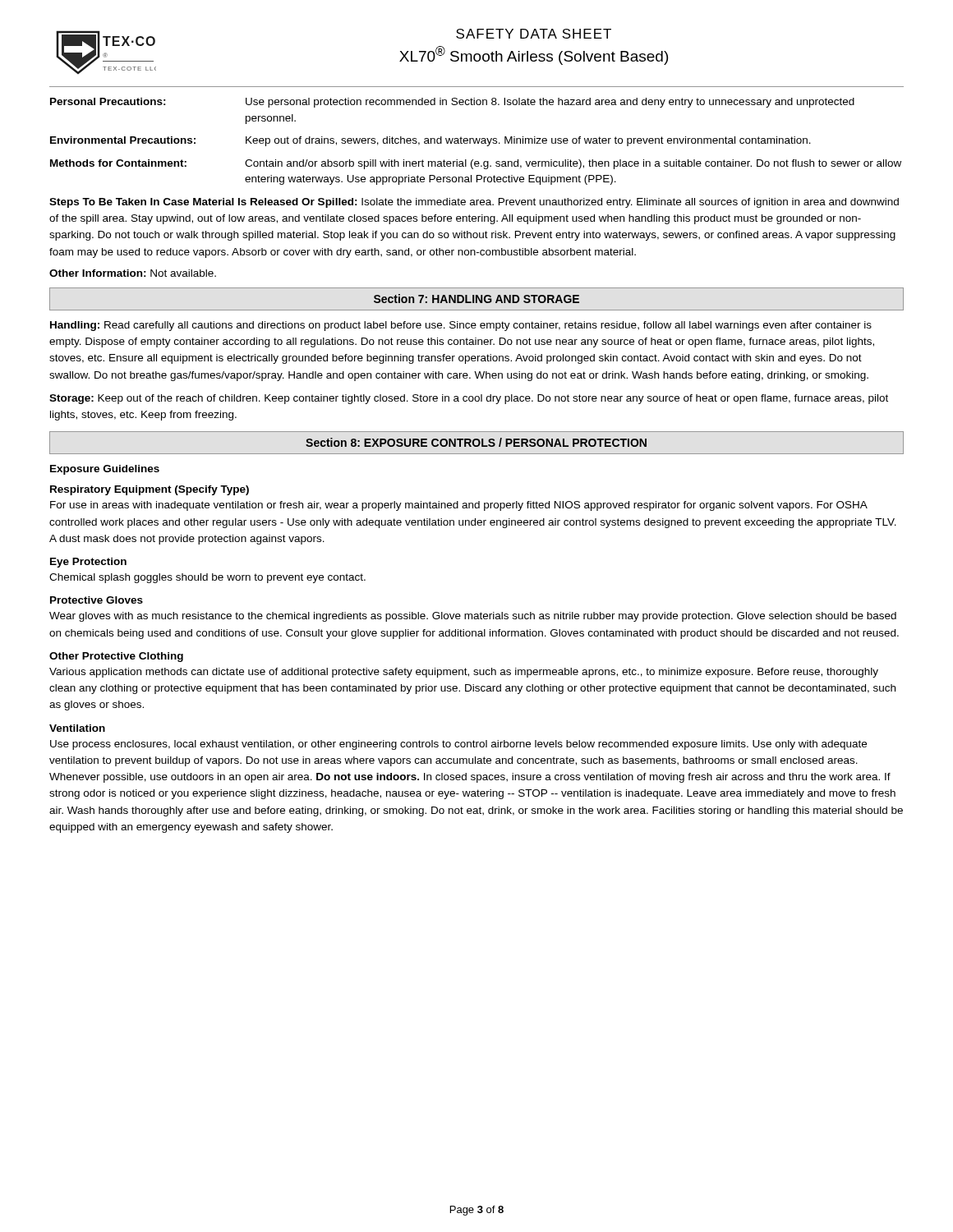
Task: Find the block starting "Protective Gloves"
Action: click(x=96, y=600)
